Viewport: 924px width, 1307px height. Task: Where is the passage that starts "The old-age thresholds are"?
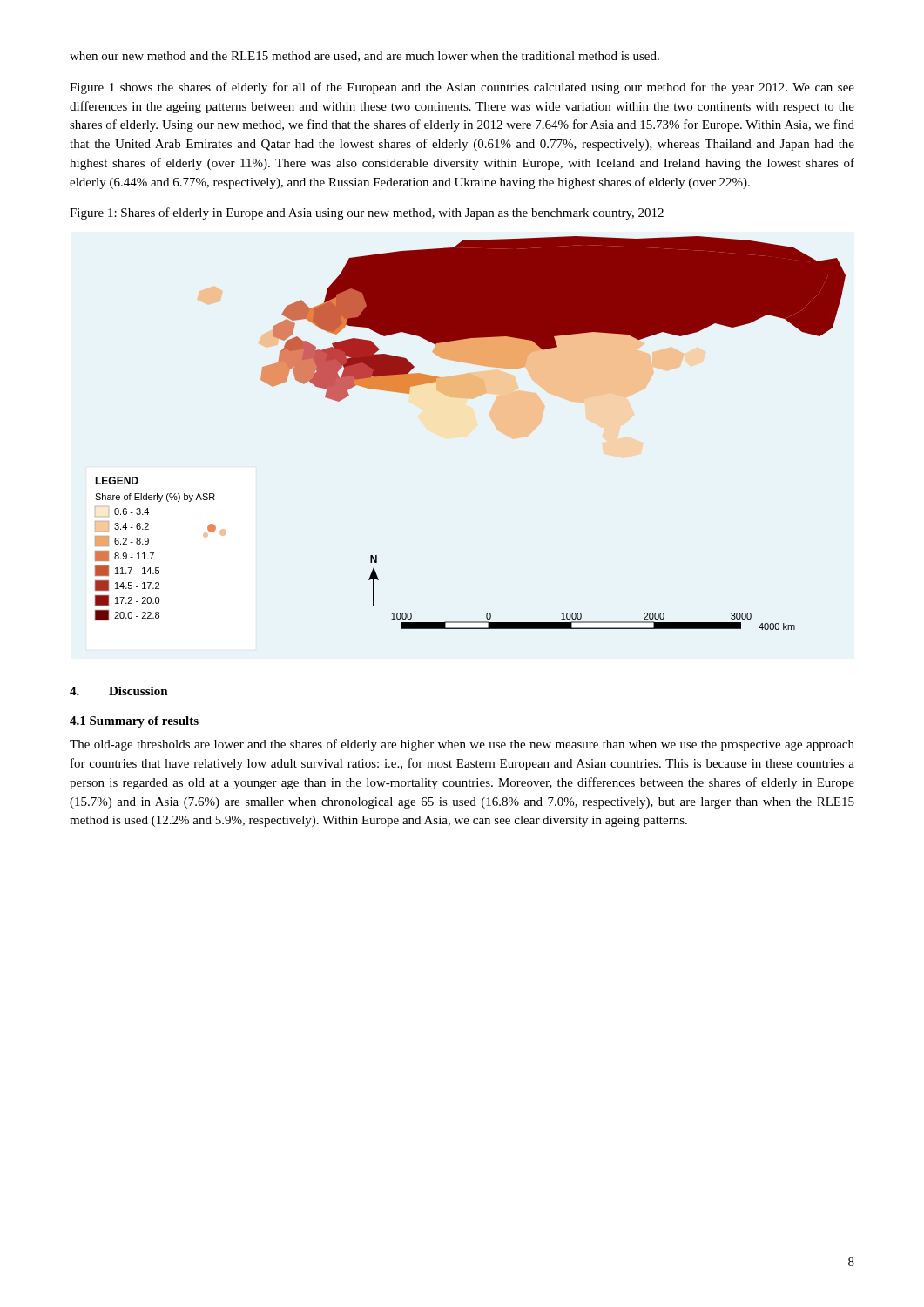click(x=462, y=782)
